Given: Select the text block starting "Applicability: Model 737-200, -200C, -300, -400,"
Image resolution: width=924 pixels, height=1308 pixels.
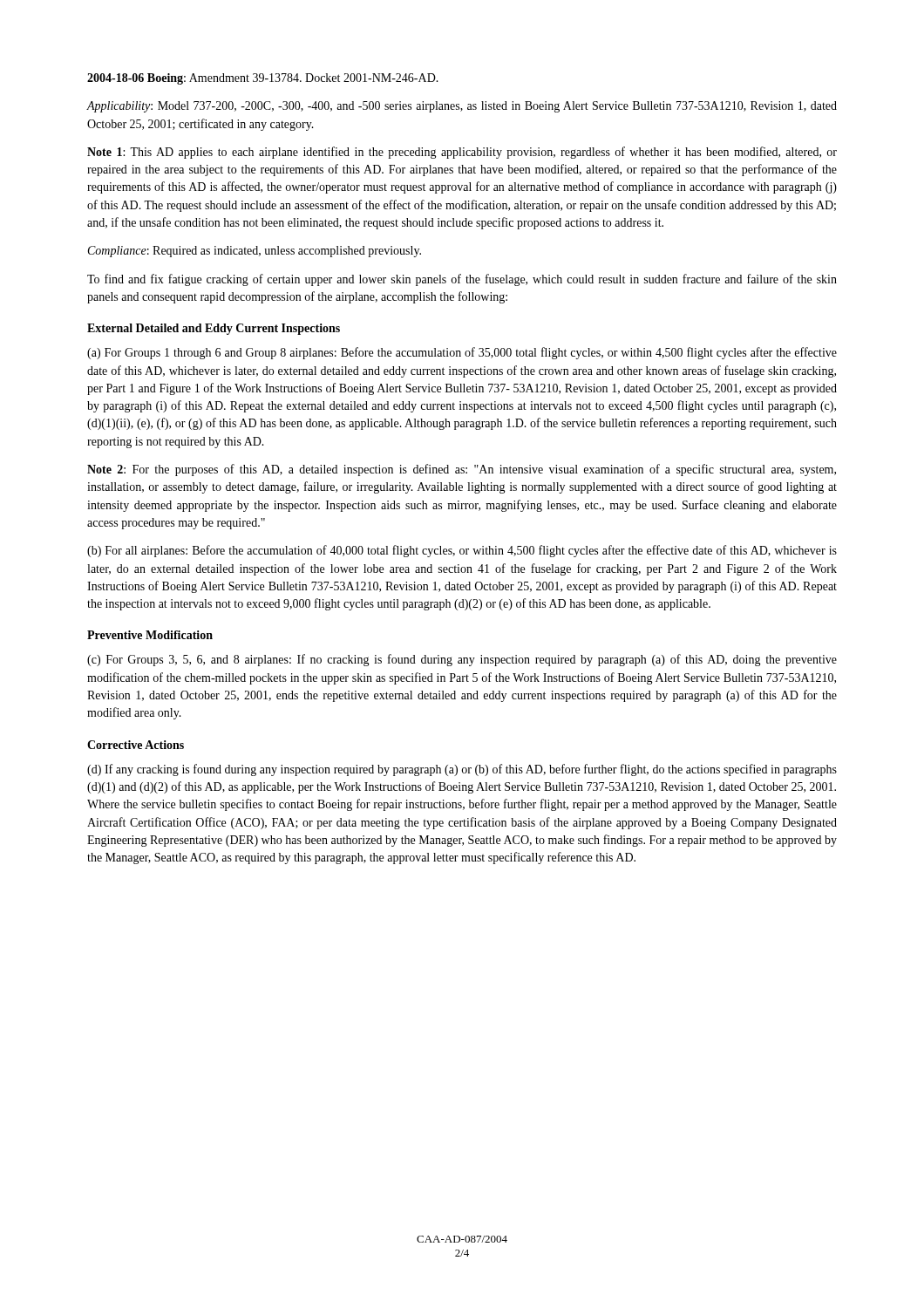Looking at the screenshot, I should point(462,116).
